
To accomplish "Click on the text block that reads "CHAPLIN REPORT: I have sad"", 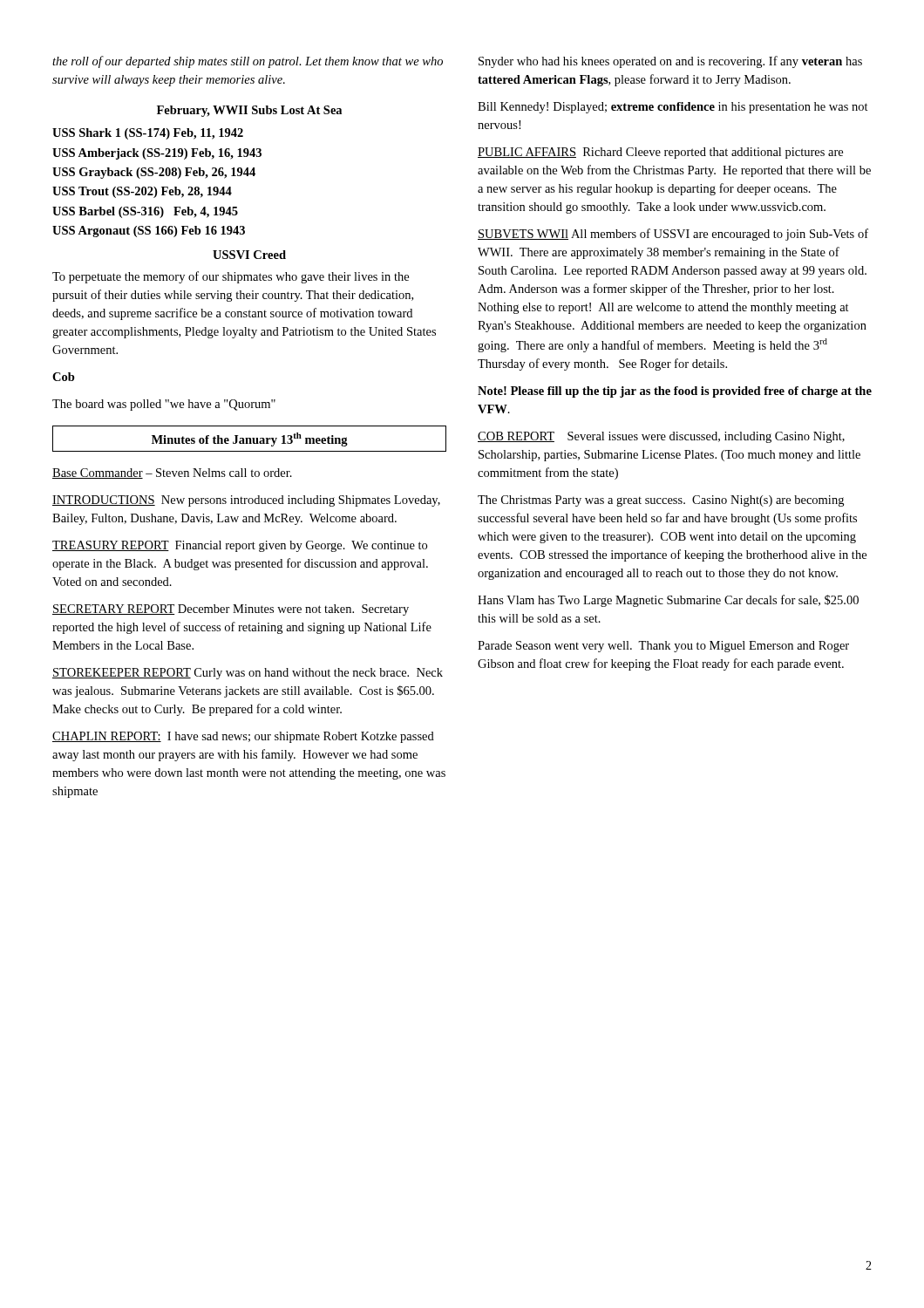I will [249, 764].
